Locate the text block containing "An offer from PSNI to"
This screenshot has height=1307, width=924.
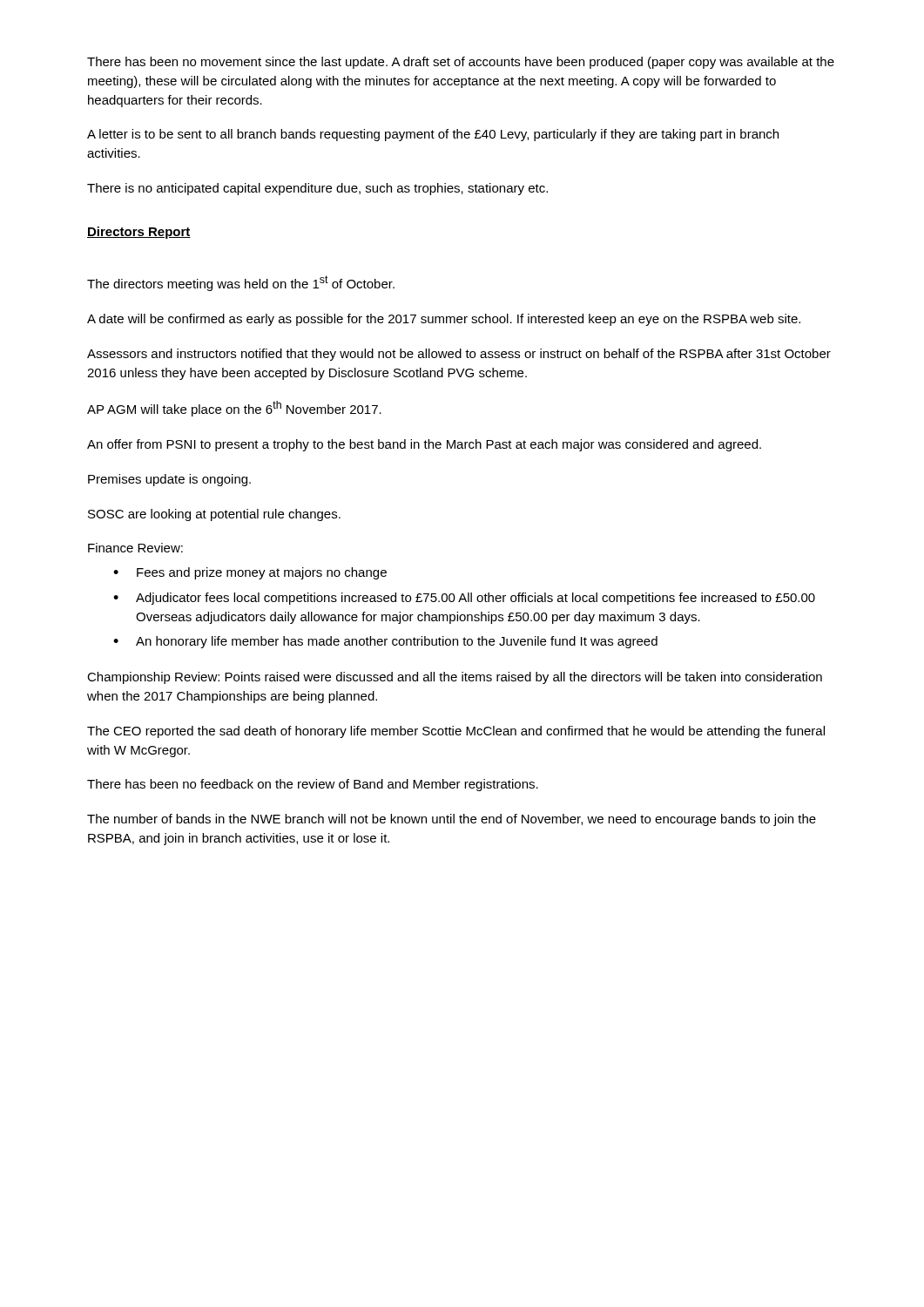425,444
